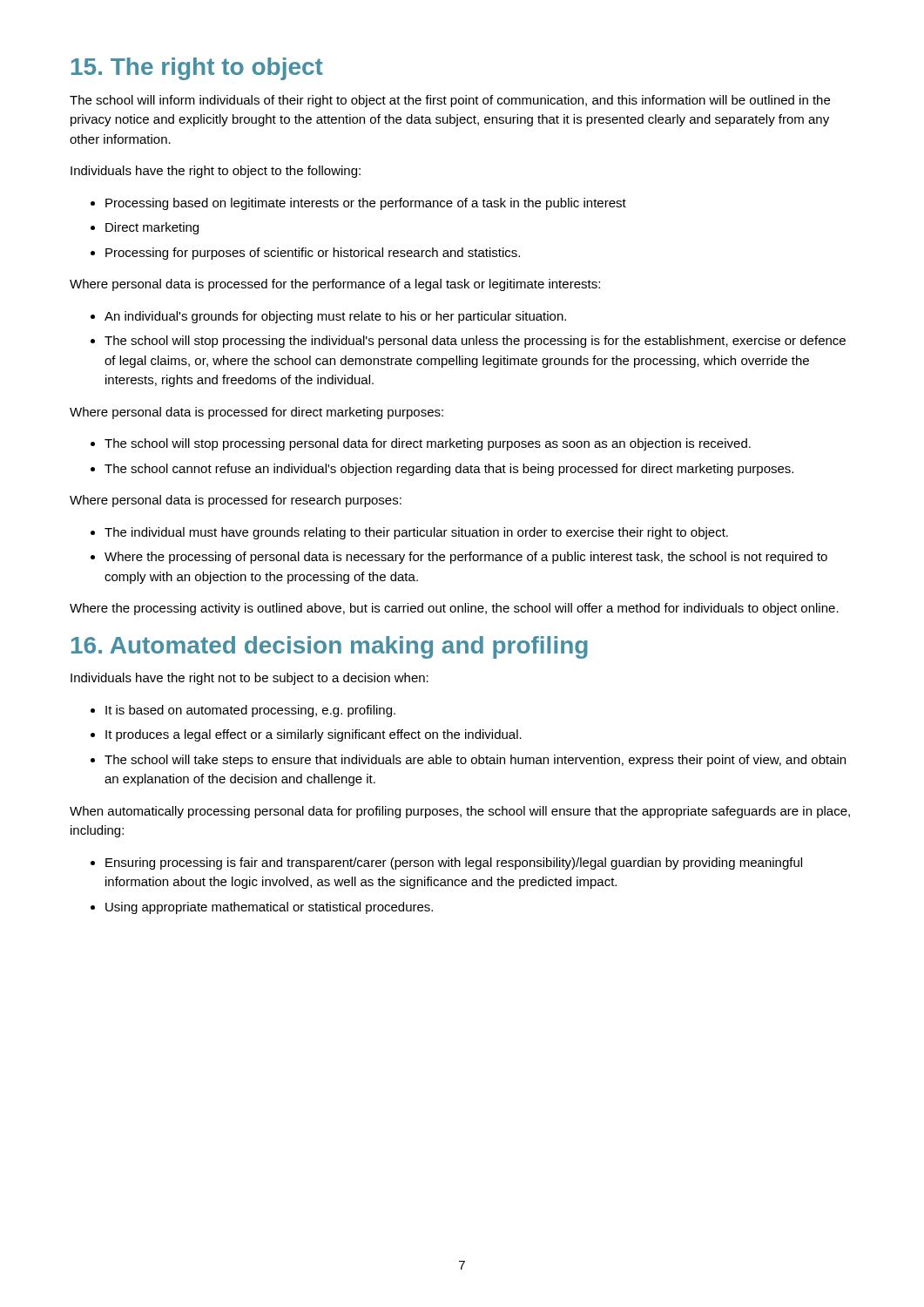The width and height of the screenshot is (924, 1307).
Task: Navigate to the passage starting "The individual must have grounds relating to their"
Action: point(479,532)
